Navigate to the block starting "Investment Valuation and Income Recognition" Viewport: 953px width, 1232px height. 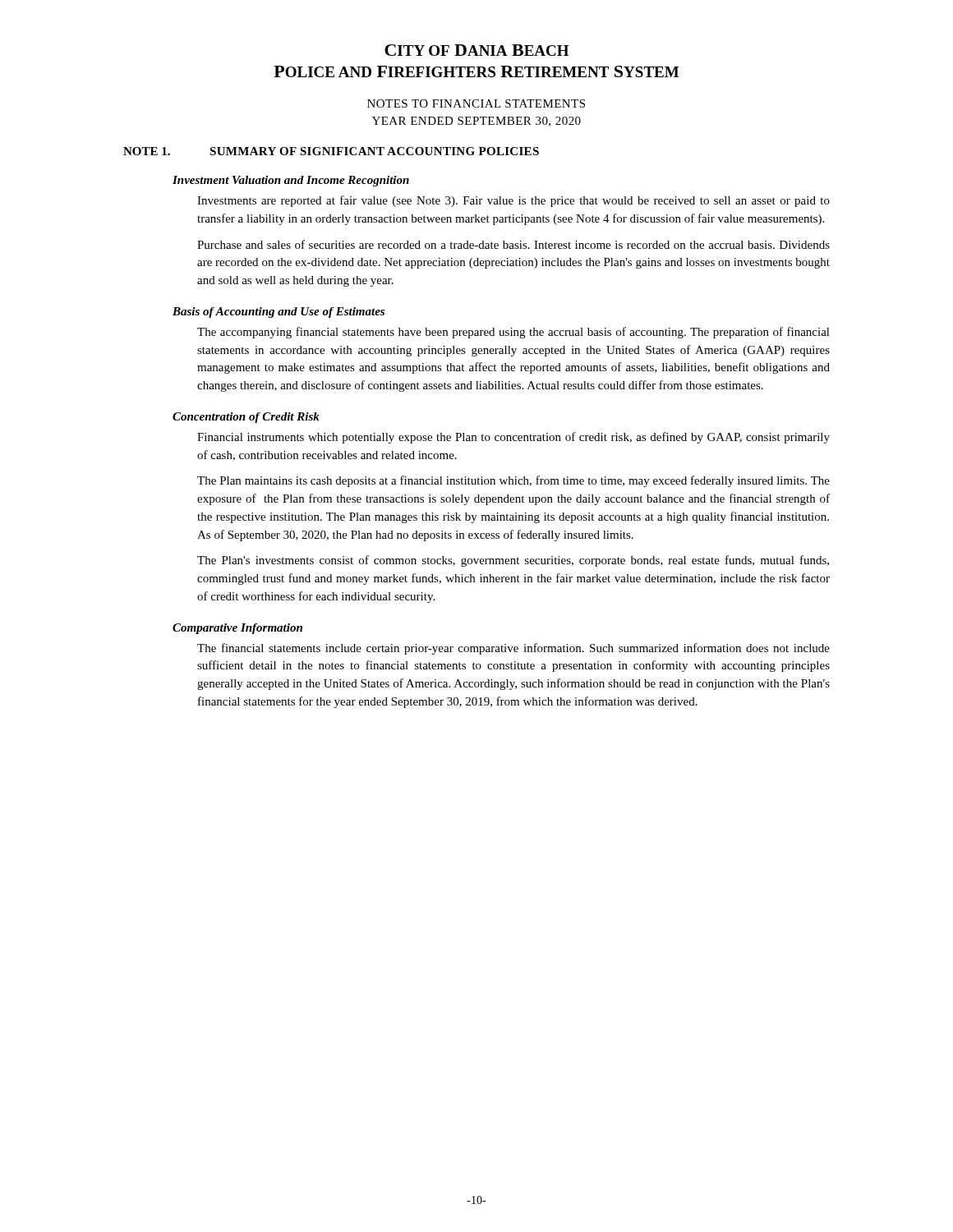pos(291,180)
